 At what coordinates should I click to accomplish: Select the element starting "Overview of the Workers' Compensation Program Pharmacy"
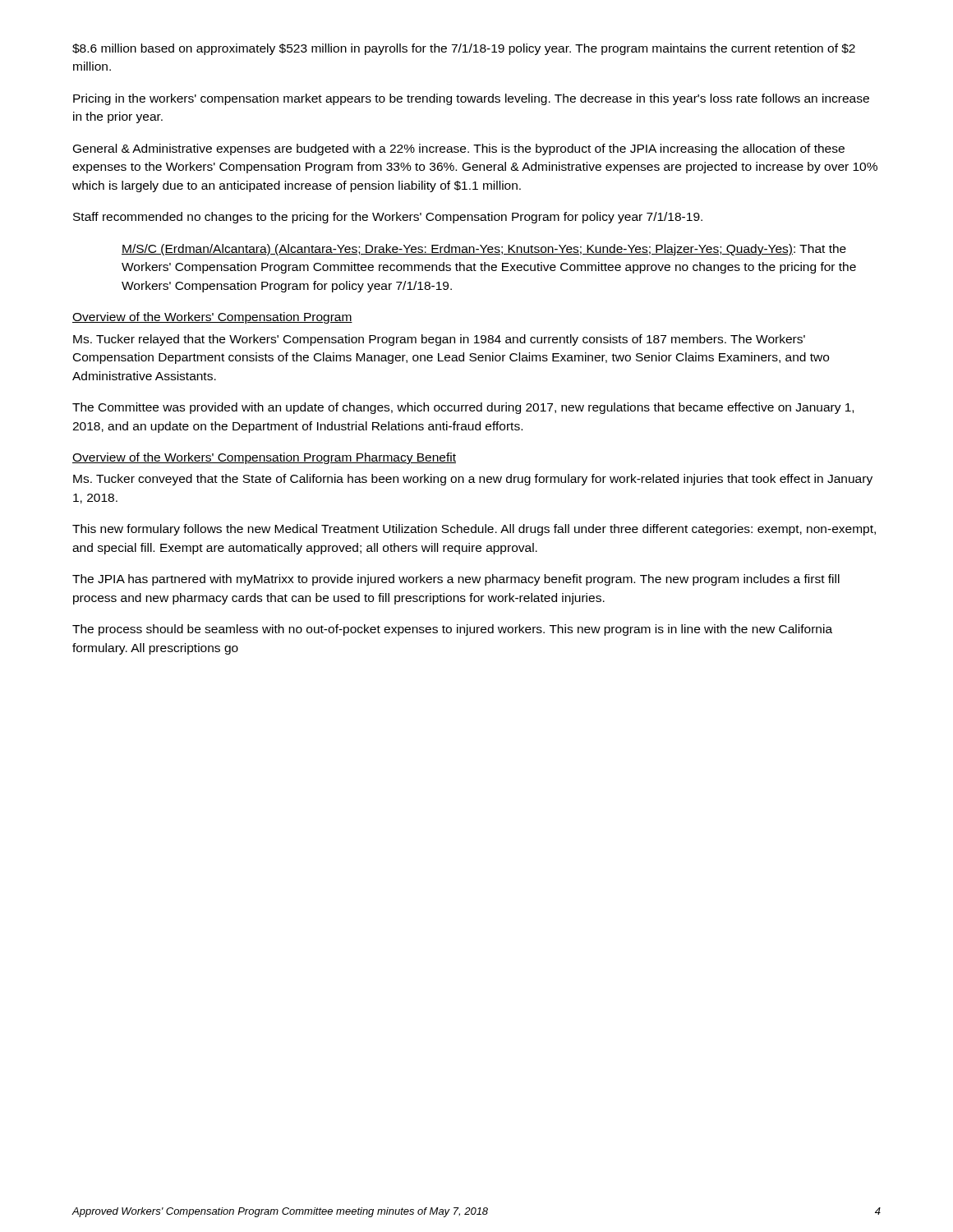click(264, 457)
